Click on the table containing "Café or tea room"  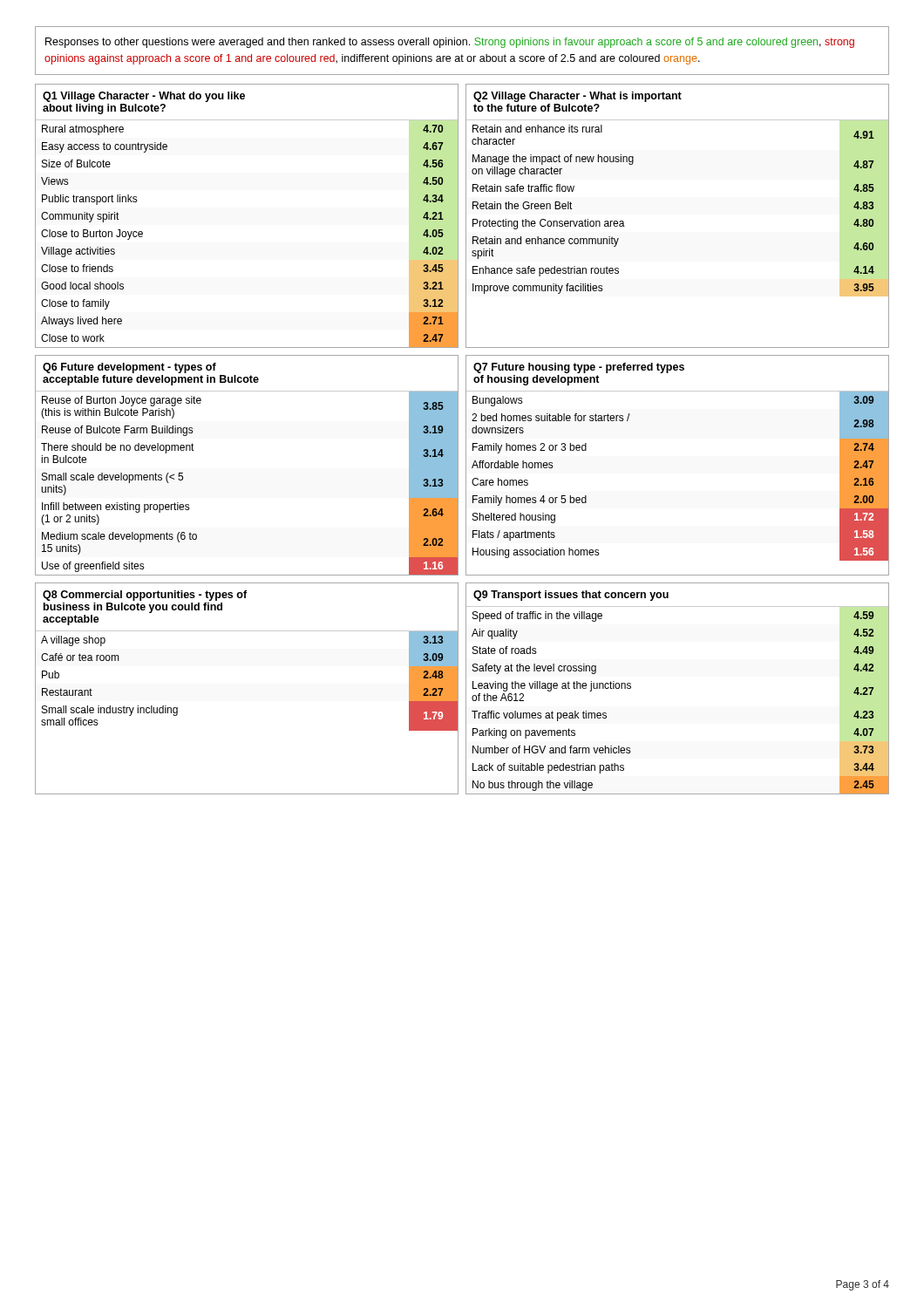click(x=247, y=688)
